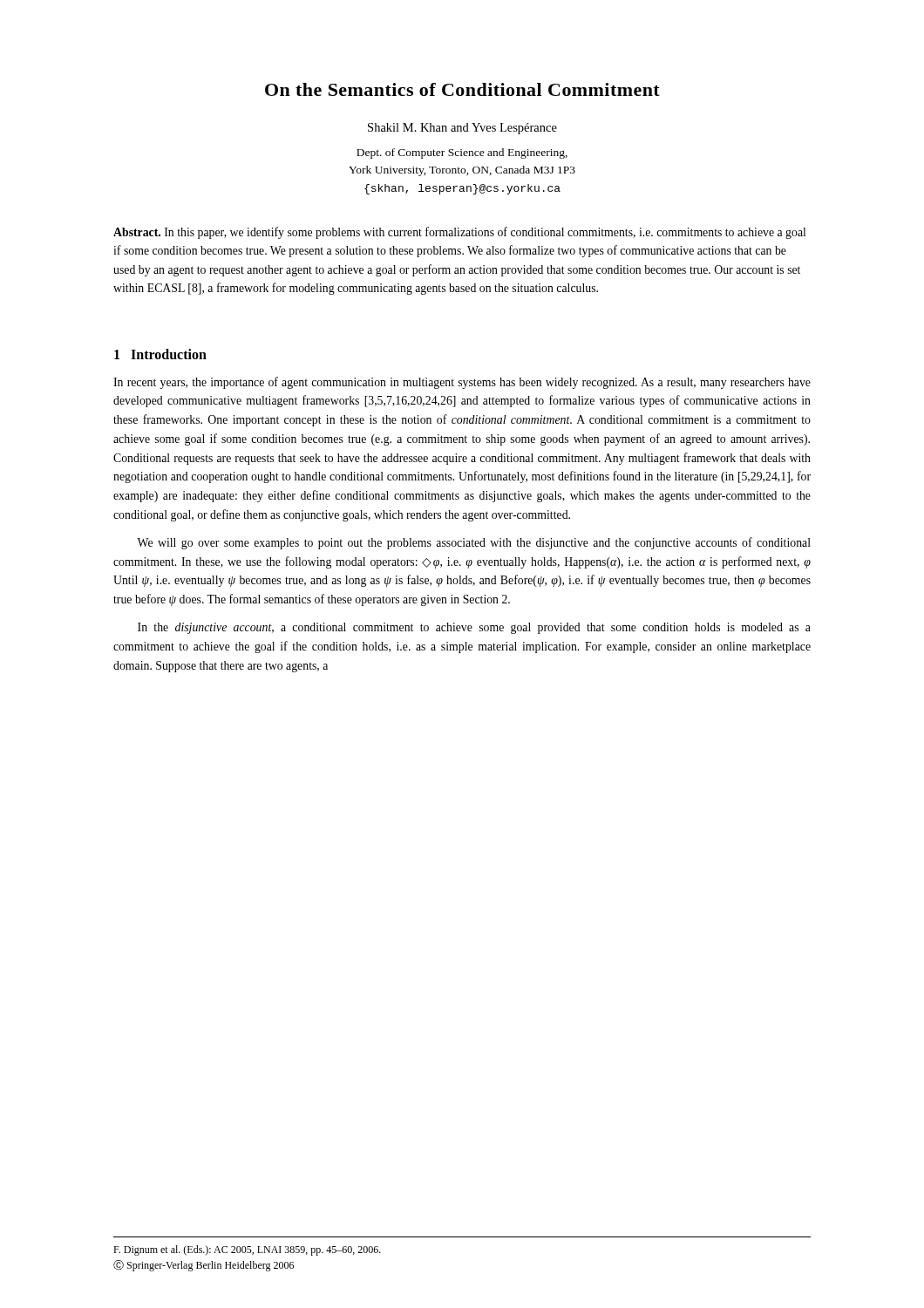Click where it says "1 Introduction"
Screen dimensions: 1308x924
[160, 354]
